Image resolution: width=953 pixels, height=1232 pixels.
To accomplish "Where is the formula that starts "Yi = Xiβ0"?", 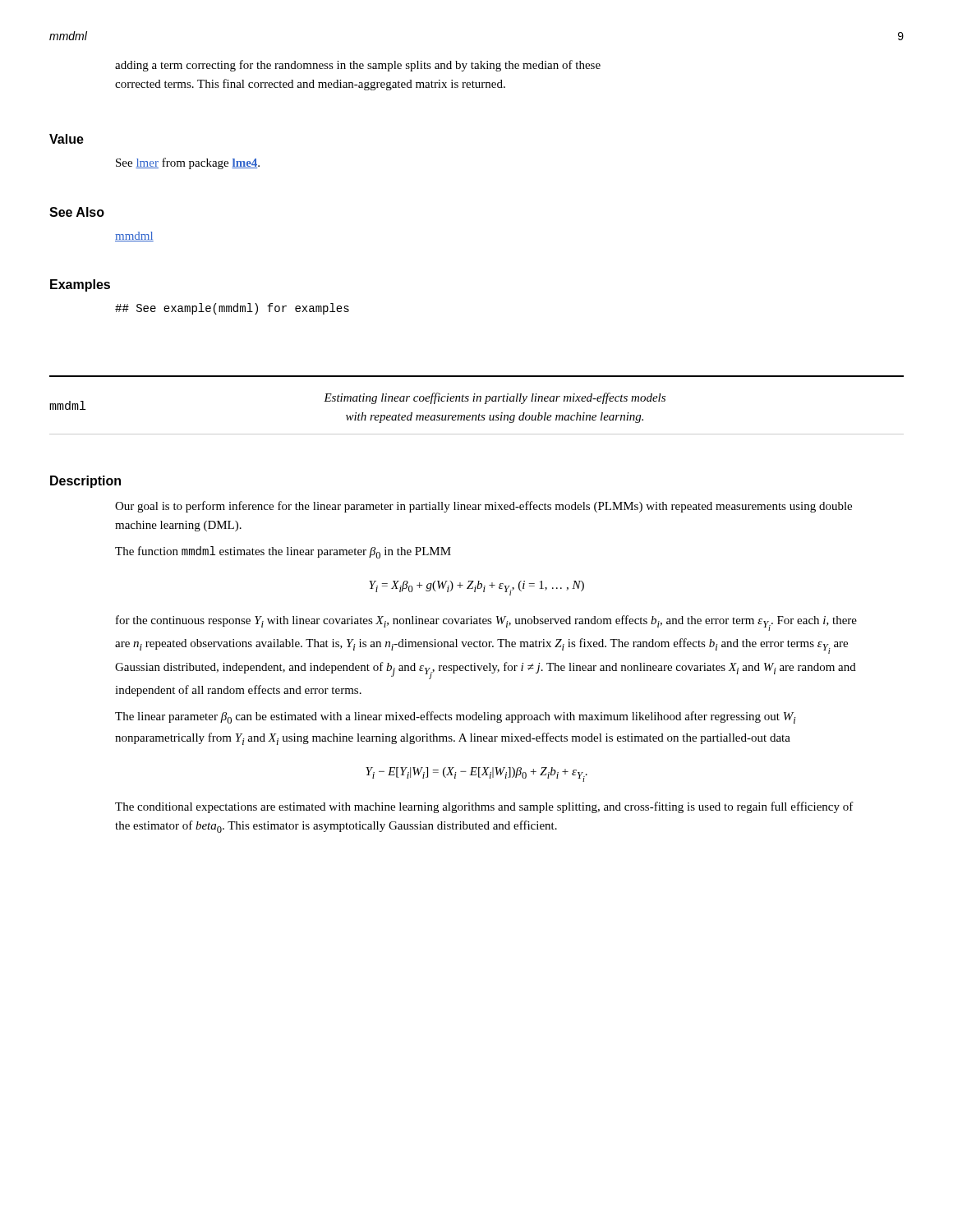I will (x=476, y=587).
